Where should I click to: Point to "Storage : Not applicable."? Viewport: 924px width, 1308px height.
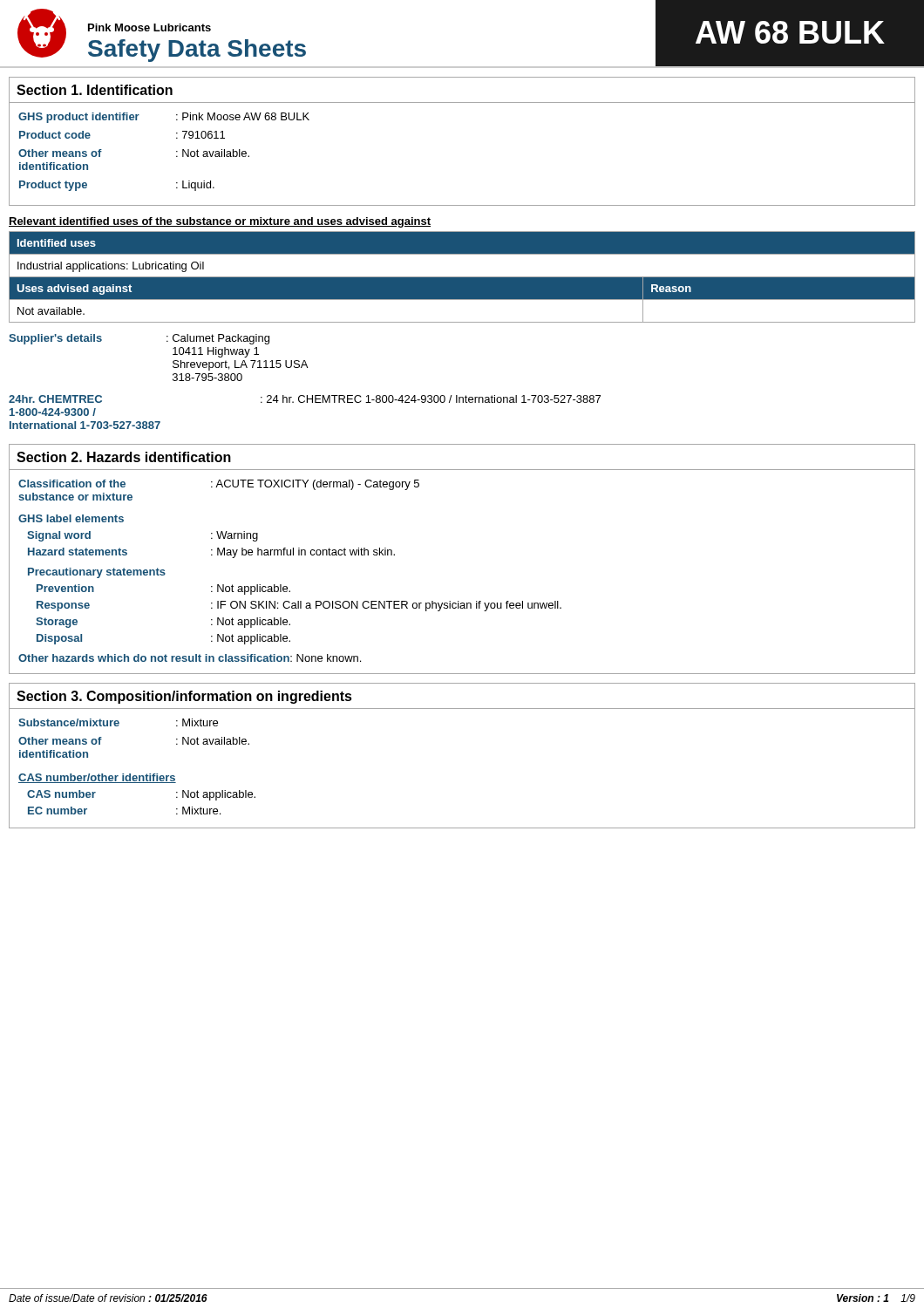point(63,622)
